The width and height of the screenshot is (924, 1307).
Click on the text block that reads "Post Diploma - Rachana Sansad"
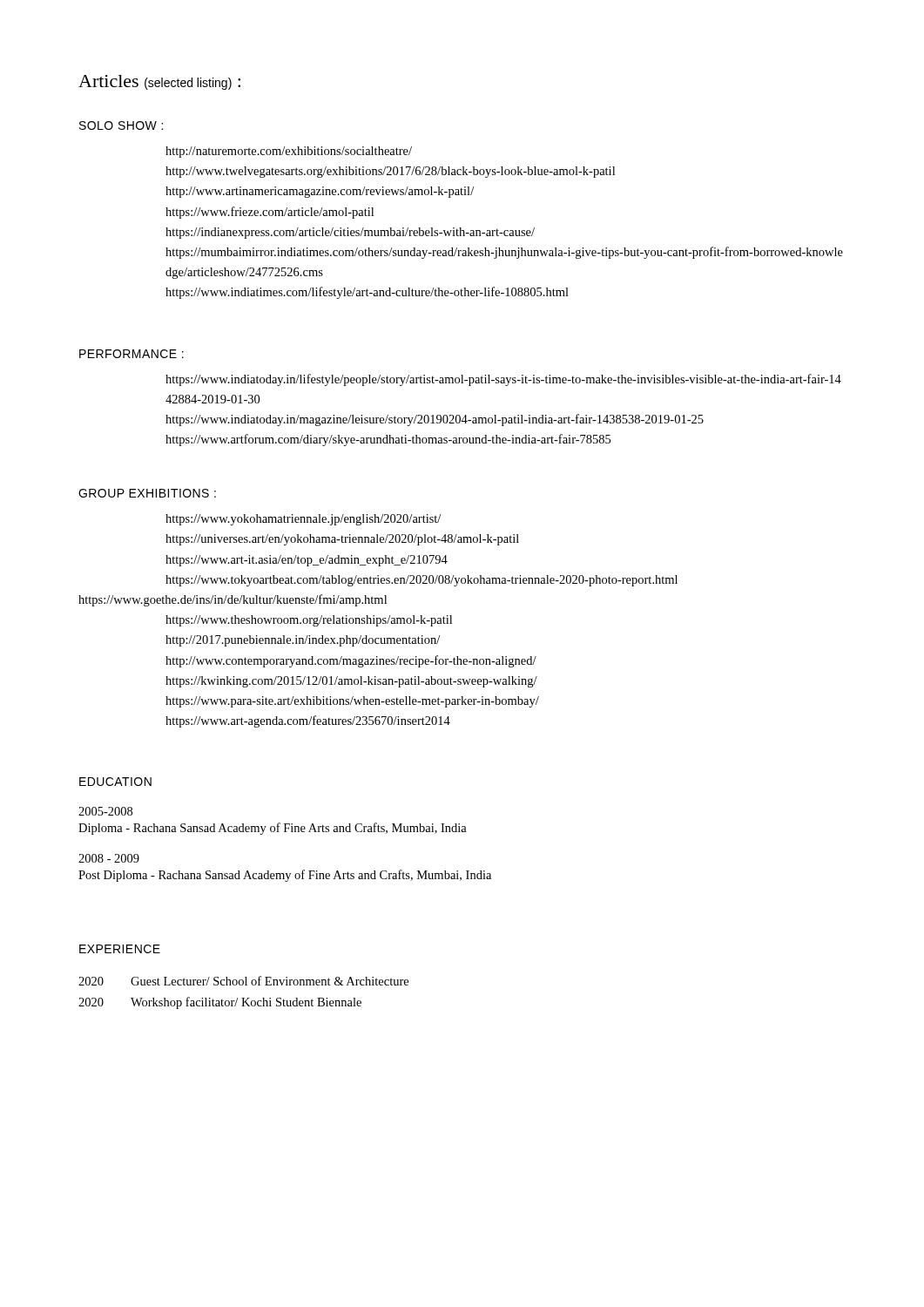tap(285, 875)
